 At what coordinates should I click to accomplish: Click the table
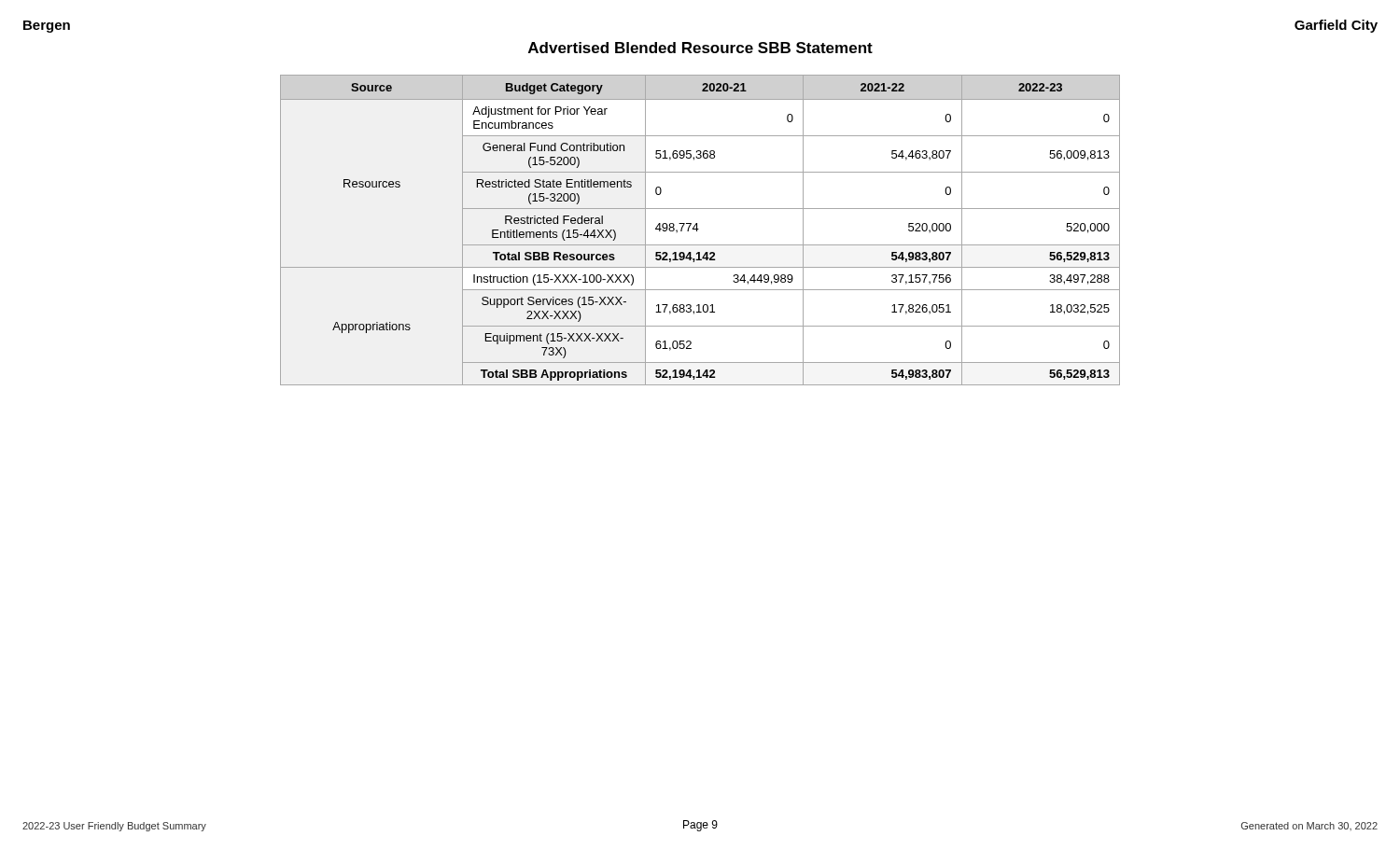coord(700,230)
